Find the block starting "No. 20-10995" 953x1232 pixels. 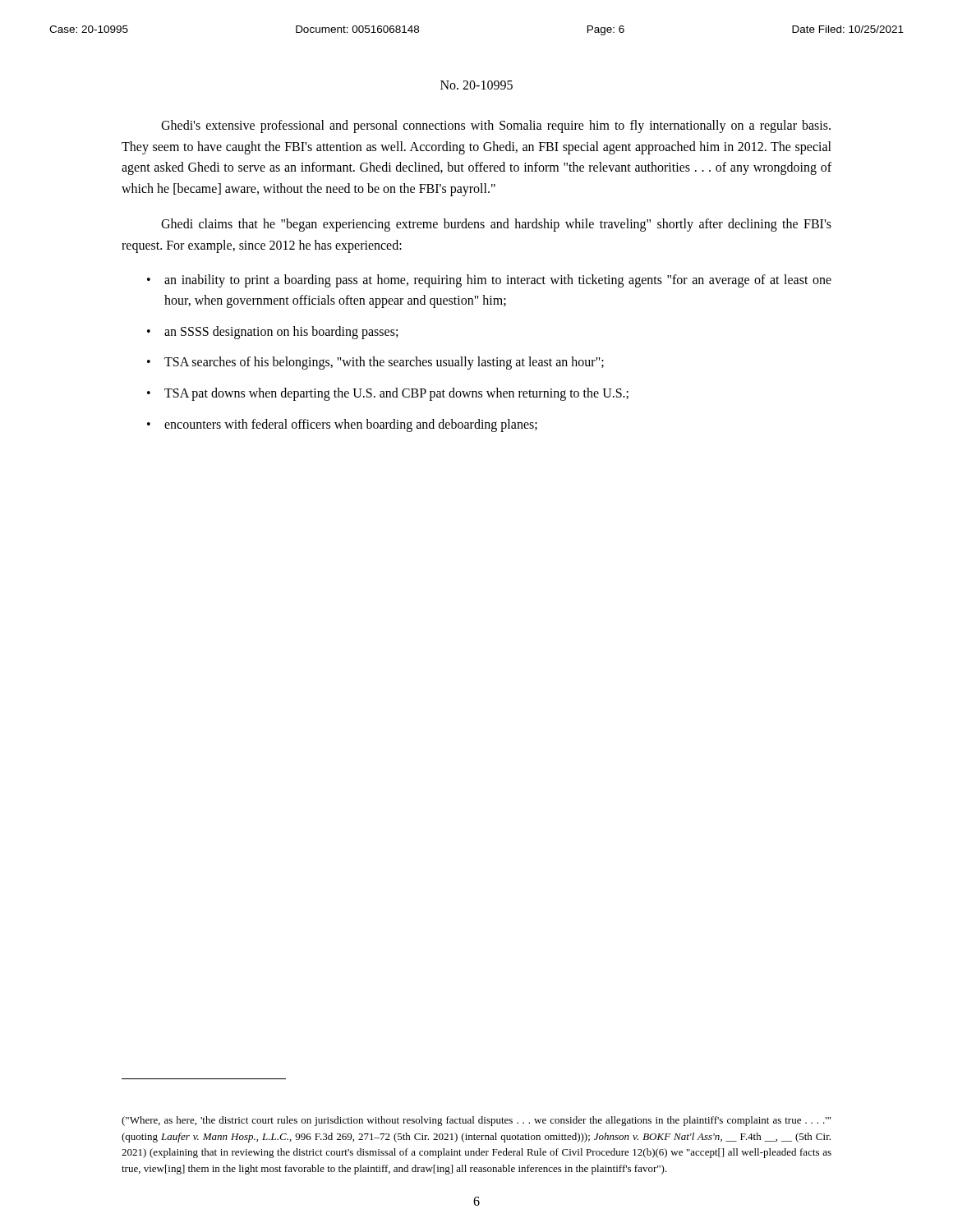[476, 85]
